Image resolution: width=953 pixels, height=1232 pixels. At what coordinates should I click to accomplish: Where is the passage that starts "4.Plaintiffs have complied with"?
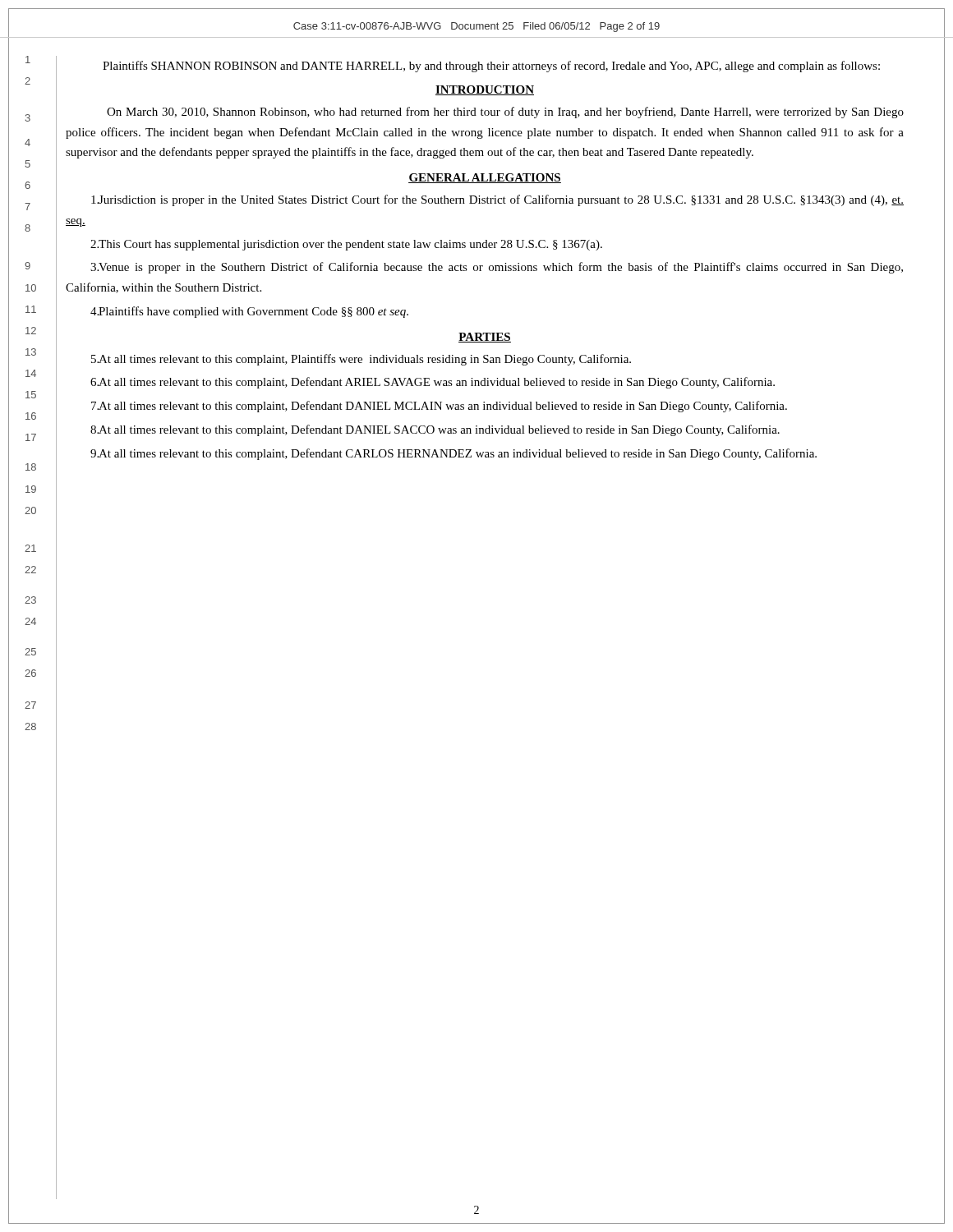(x=237, y=311)
